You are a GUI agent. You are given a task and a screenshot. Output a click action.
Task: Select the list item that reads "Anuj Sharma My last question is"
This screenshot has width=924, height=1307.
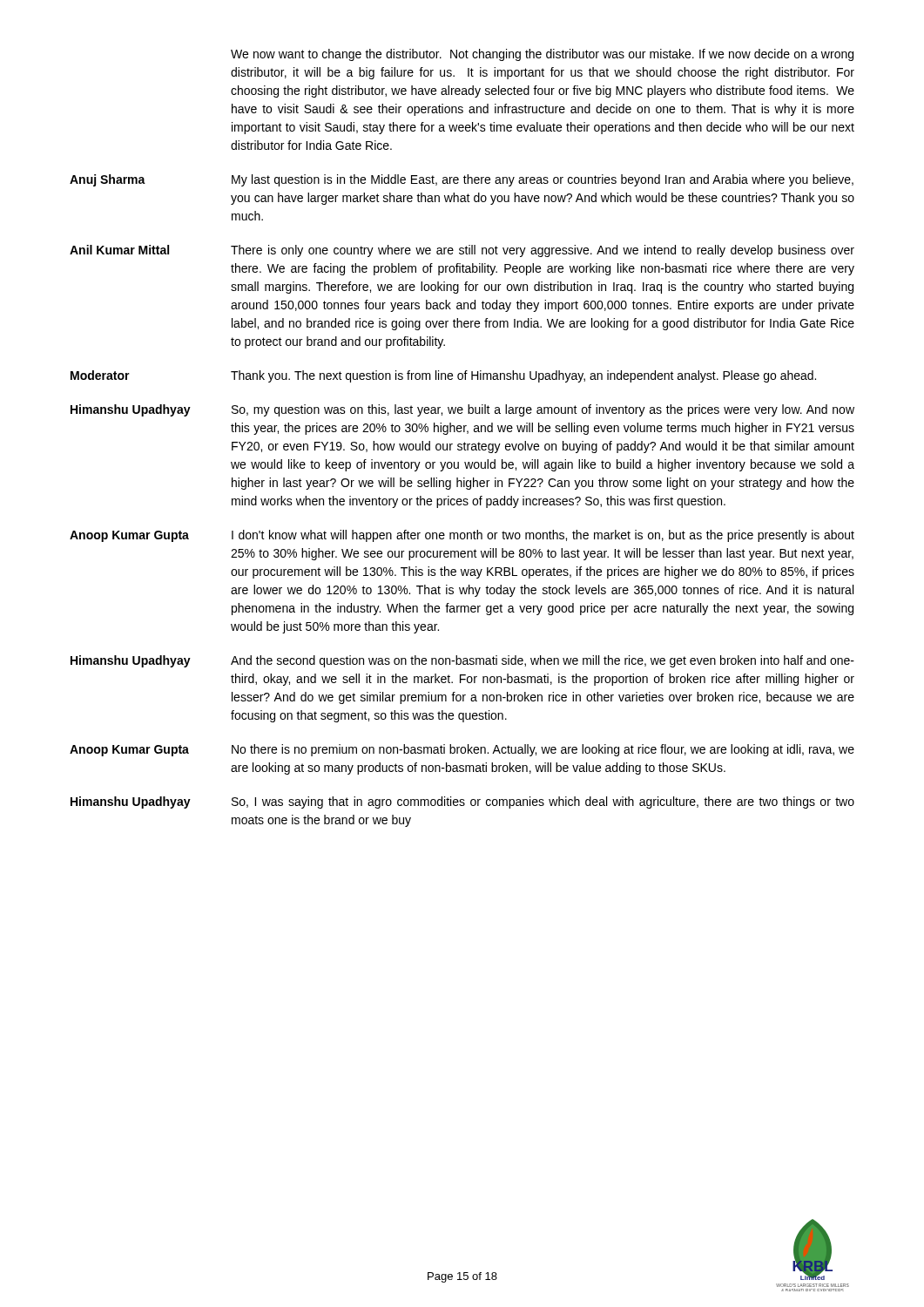pyautogui.click(x=462, y=198)
